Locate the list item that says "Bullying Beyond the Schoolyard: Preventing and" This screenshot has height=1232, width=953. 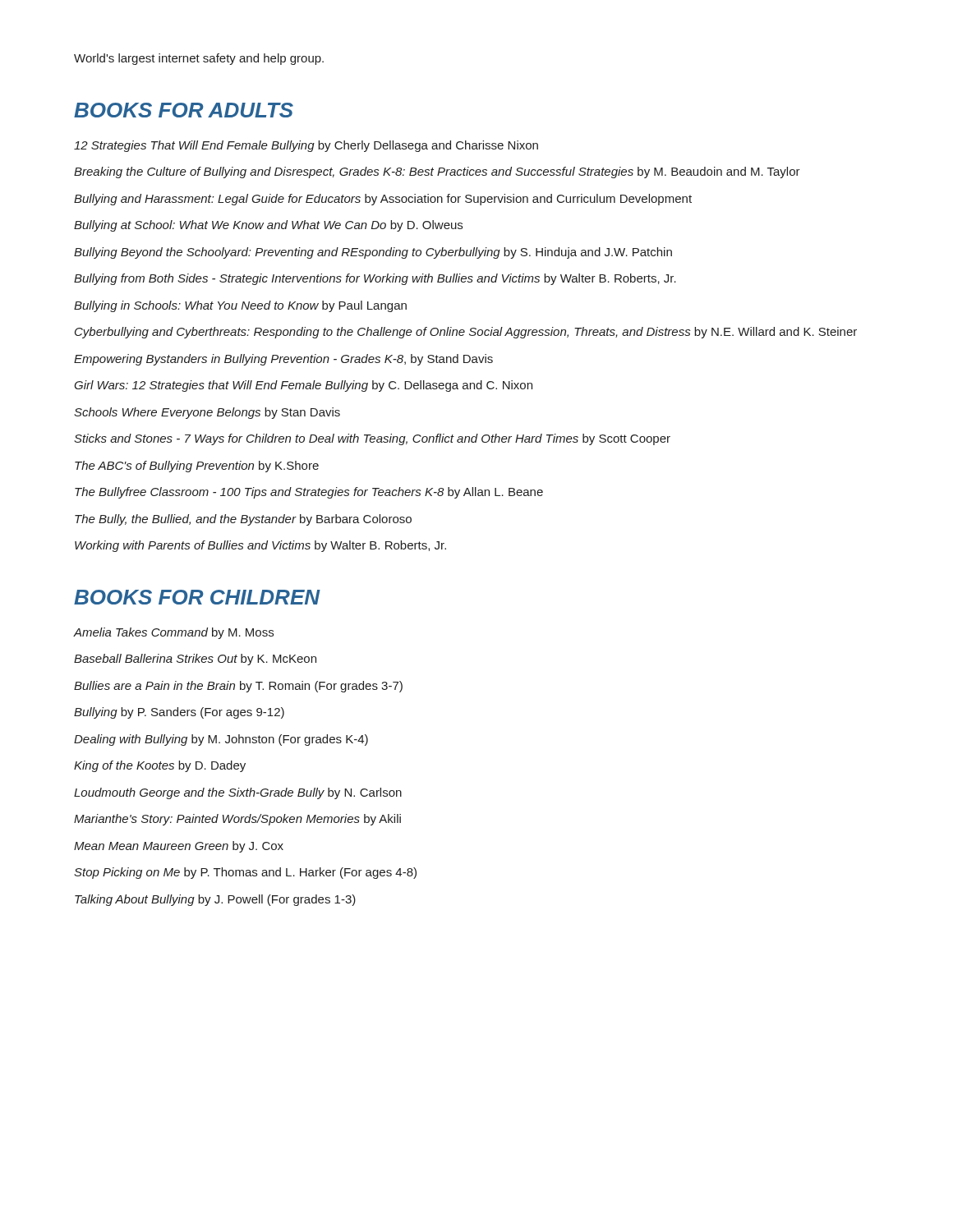pos(373,251)
